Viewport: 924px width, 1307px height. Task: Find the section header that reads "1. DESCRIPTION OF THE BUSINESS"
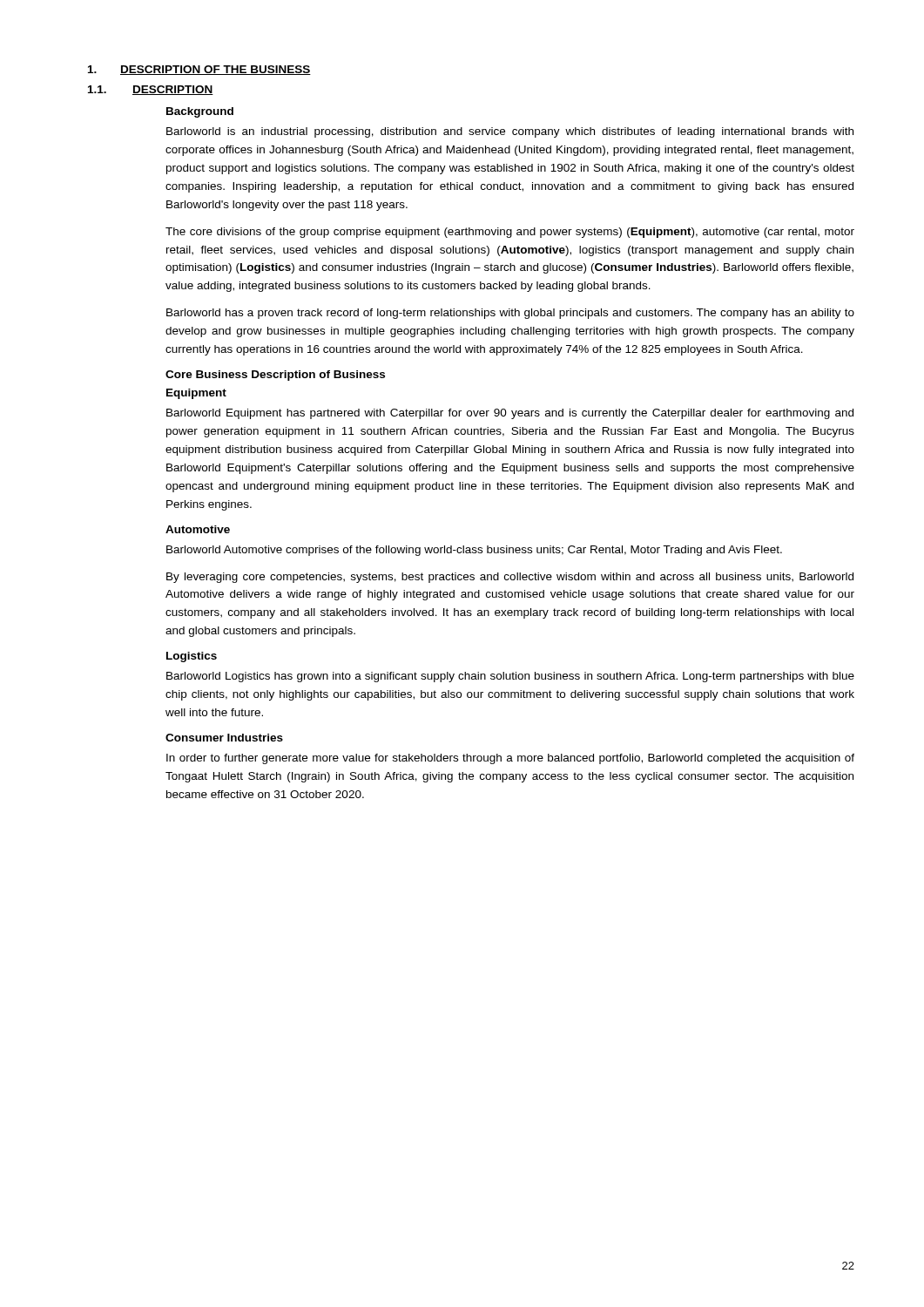199,69
